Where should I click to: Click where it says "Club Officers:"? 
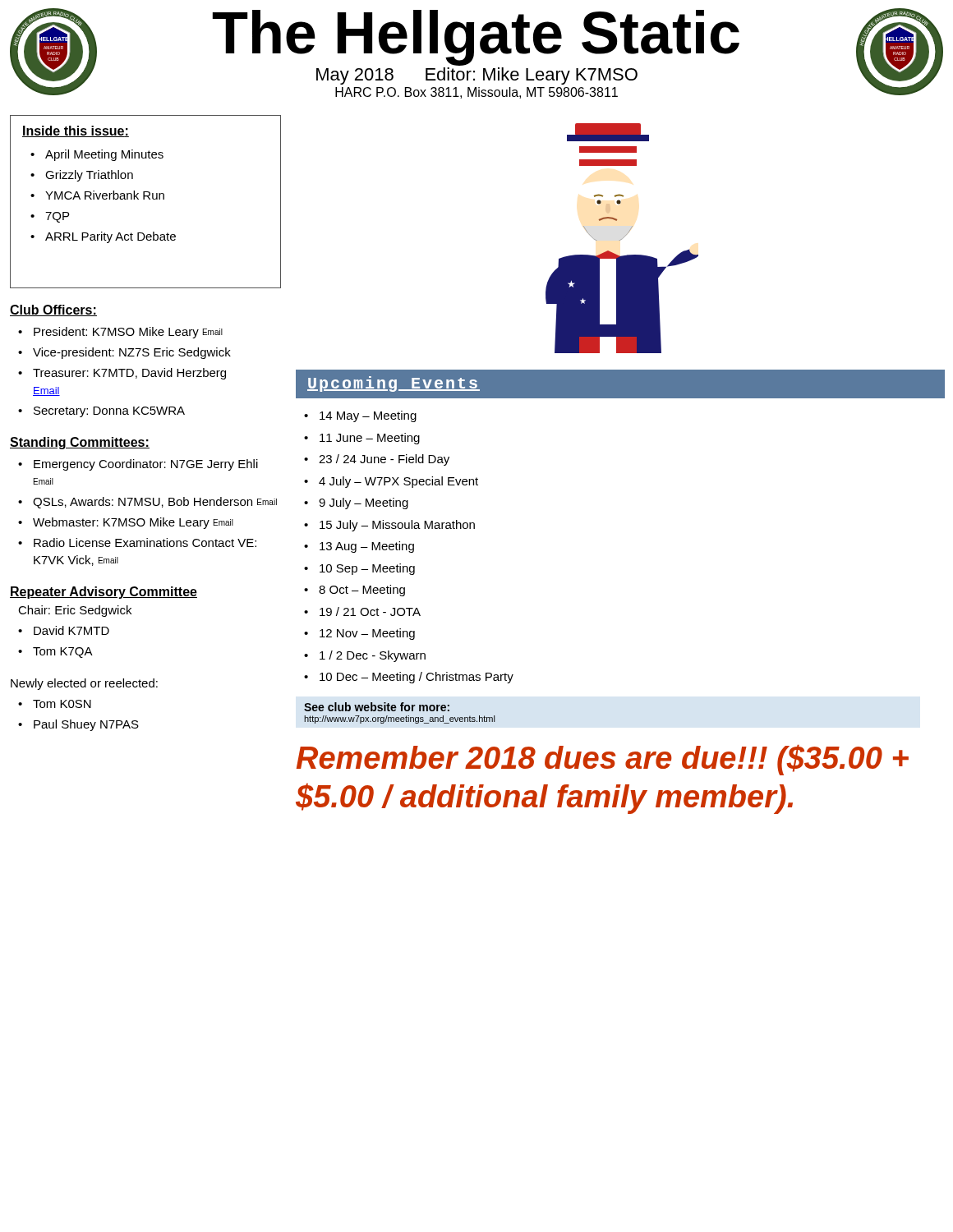click(x=53, y=310)
